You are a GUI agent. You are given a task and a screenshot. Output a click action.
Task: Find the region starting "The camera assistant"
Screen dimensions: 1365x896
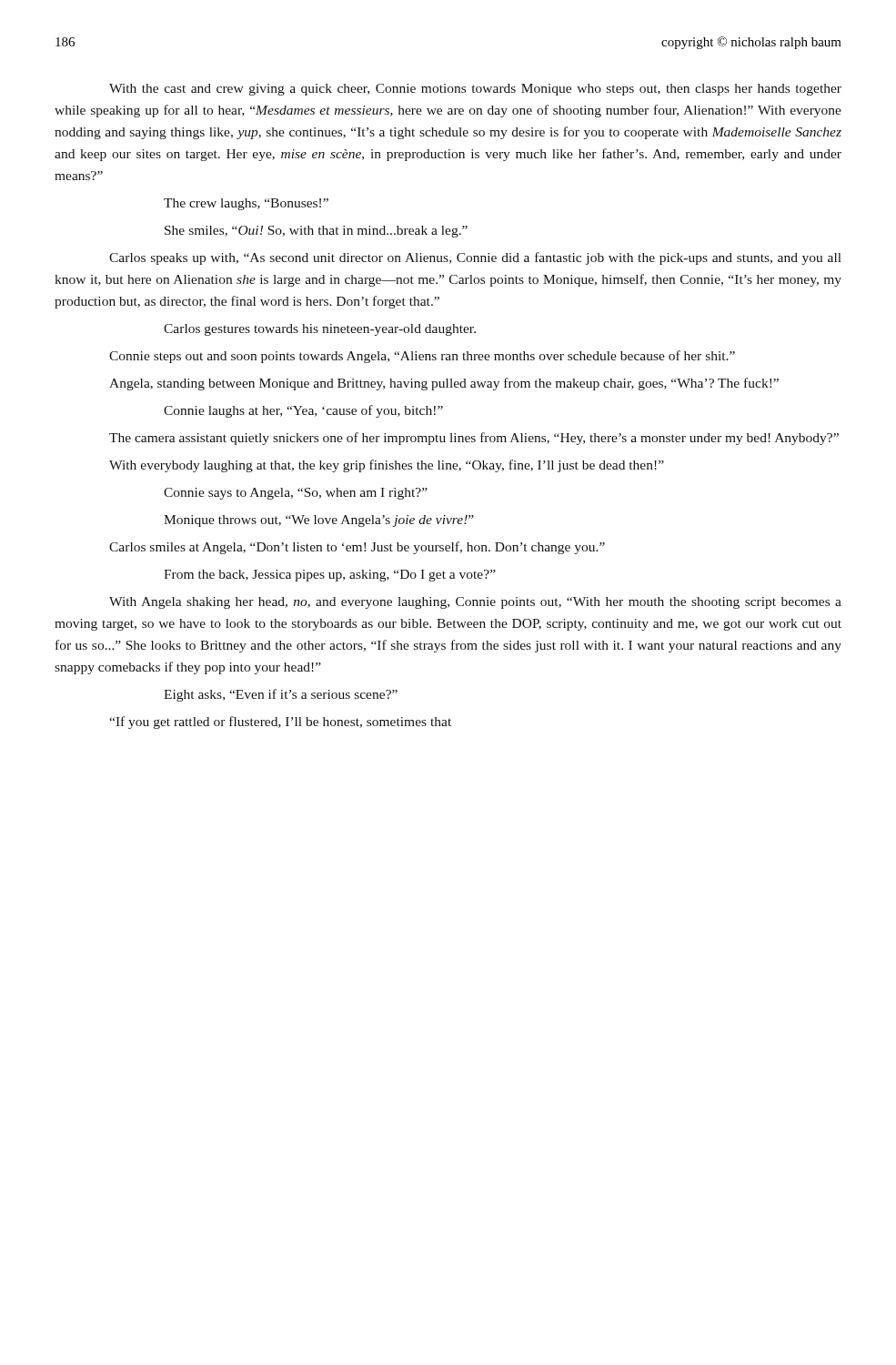point(448,438)
